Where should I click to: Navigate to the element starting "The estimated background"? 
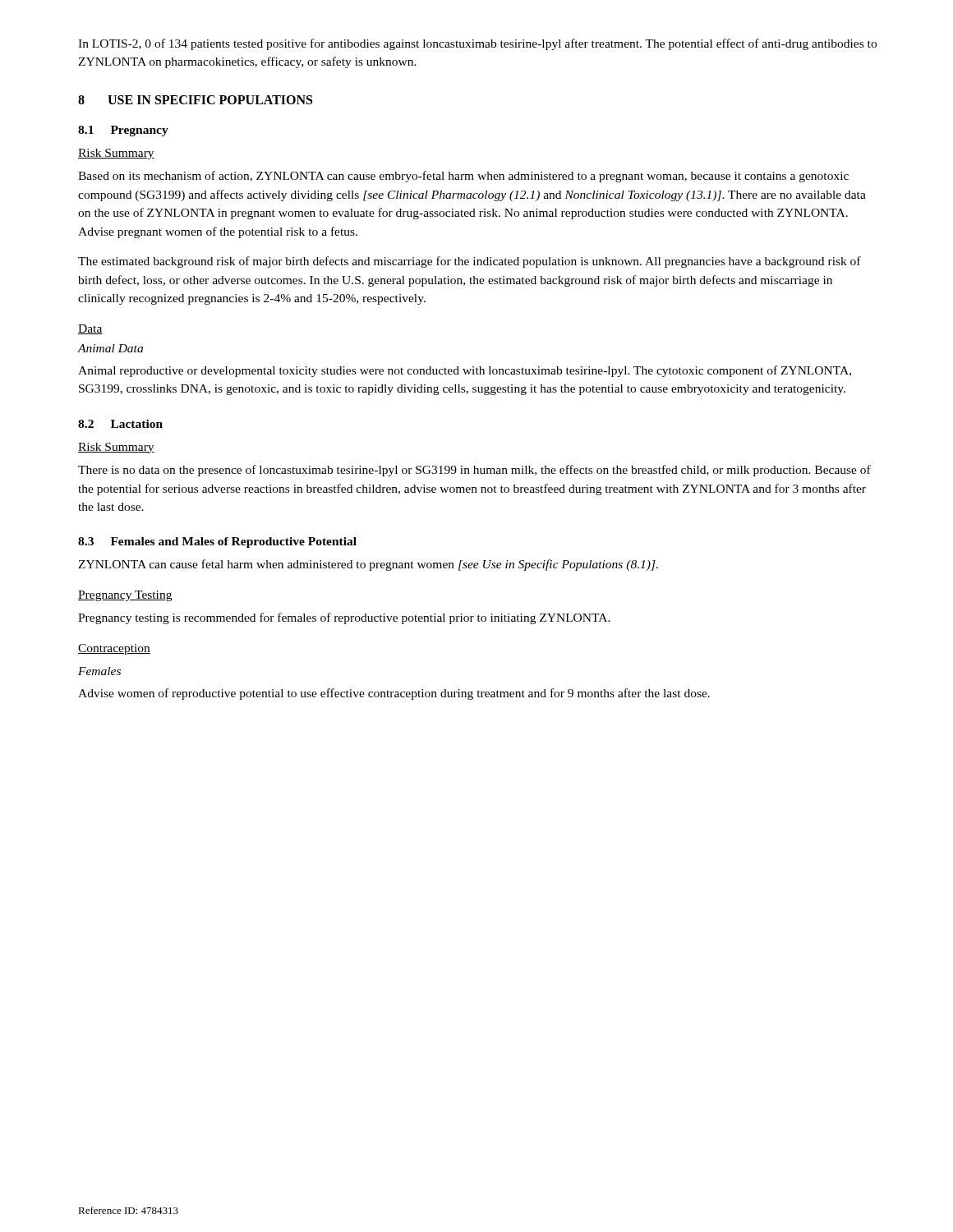(469, 279)
